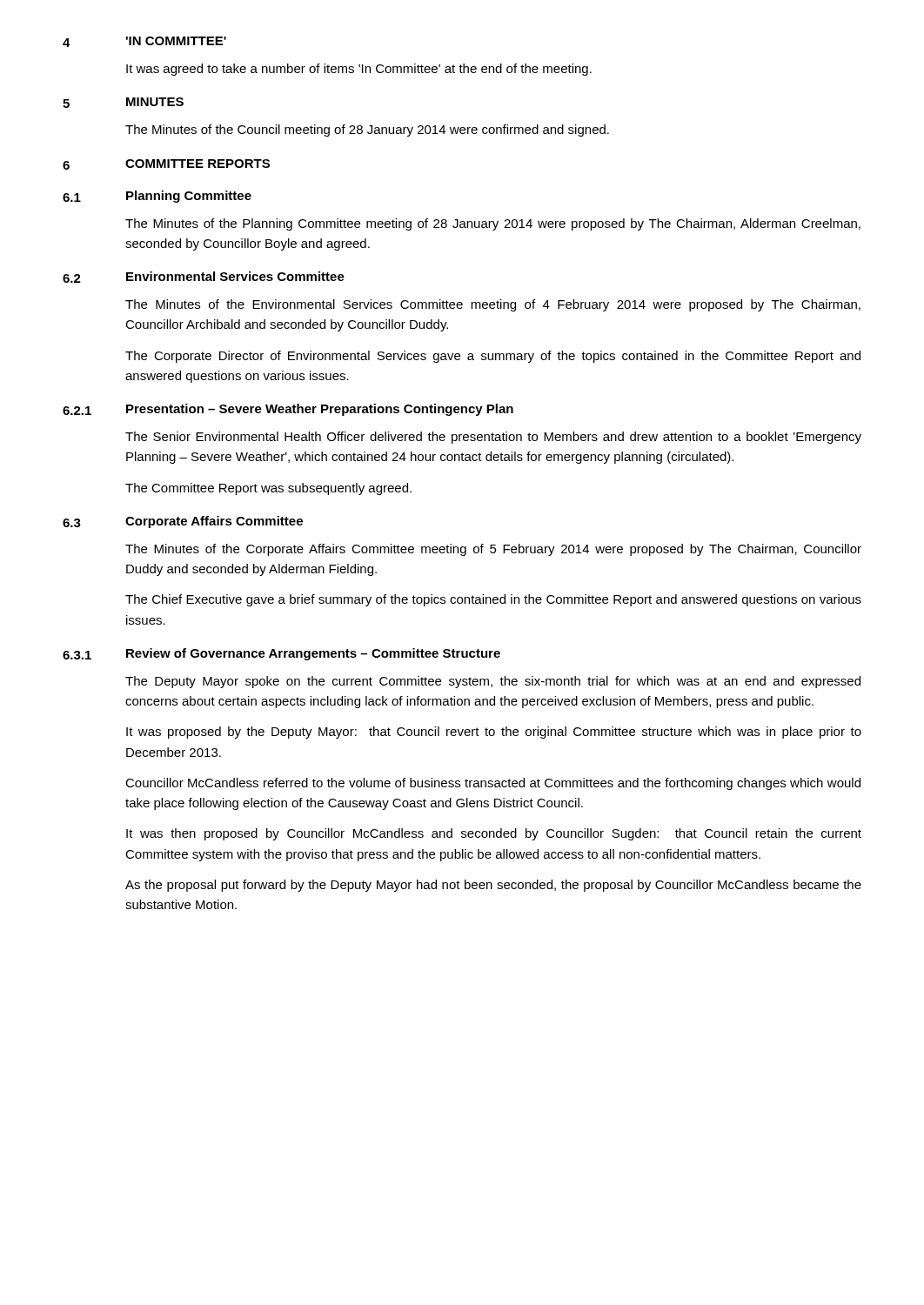The width and height of the screenshot is (924, 1305).
Task: Locate the block starting "Planning Committee"
Action: 188,195
